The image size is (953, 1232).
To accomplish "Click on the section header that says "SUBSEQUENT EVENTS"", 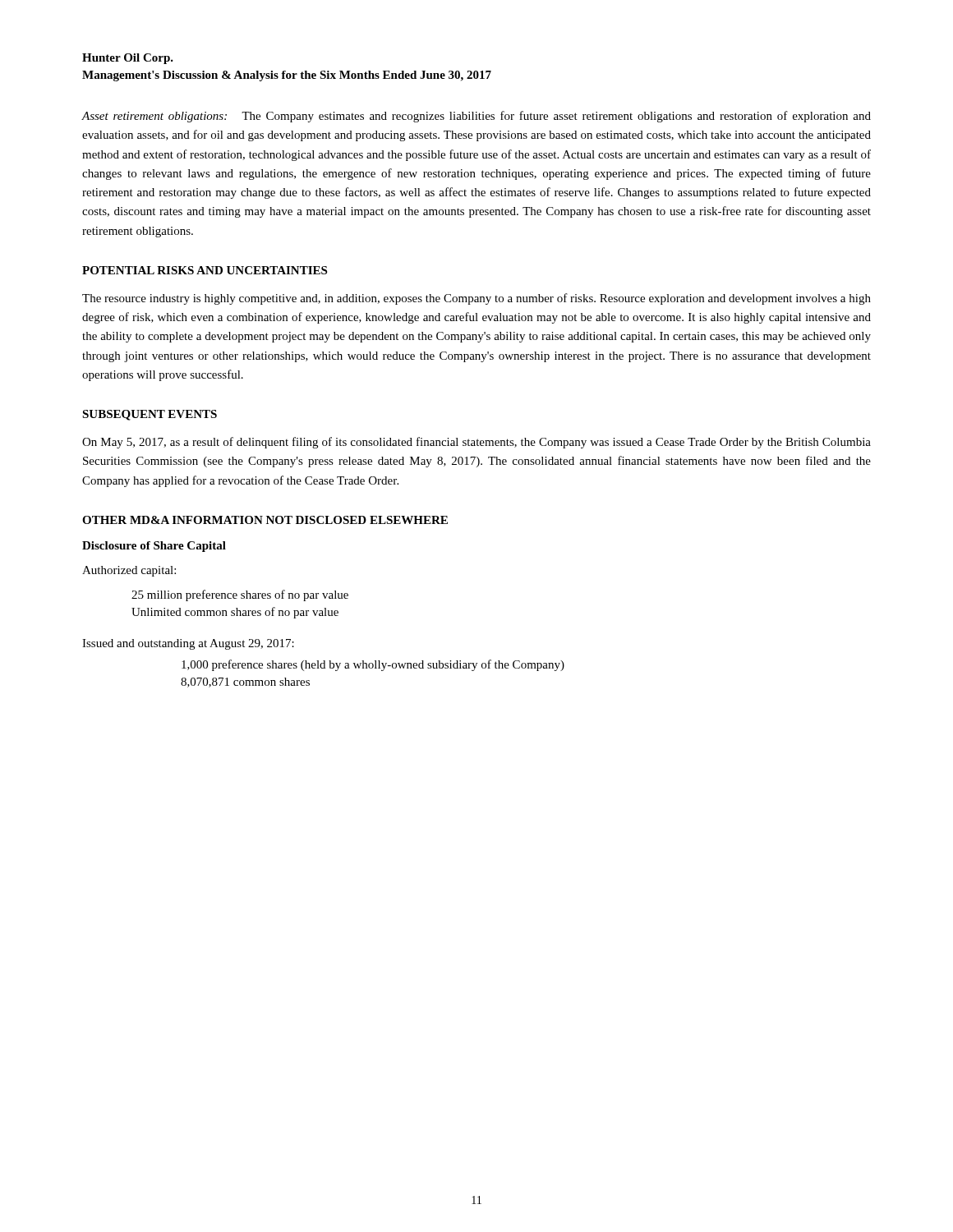I will click(150, 414).
